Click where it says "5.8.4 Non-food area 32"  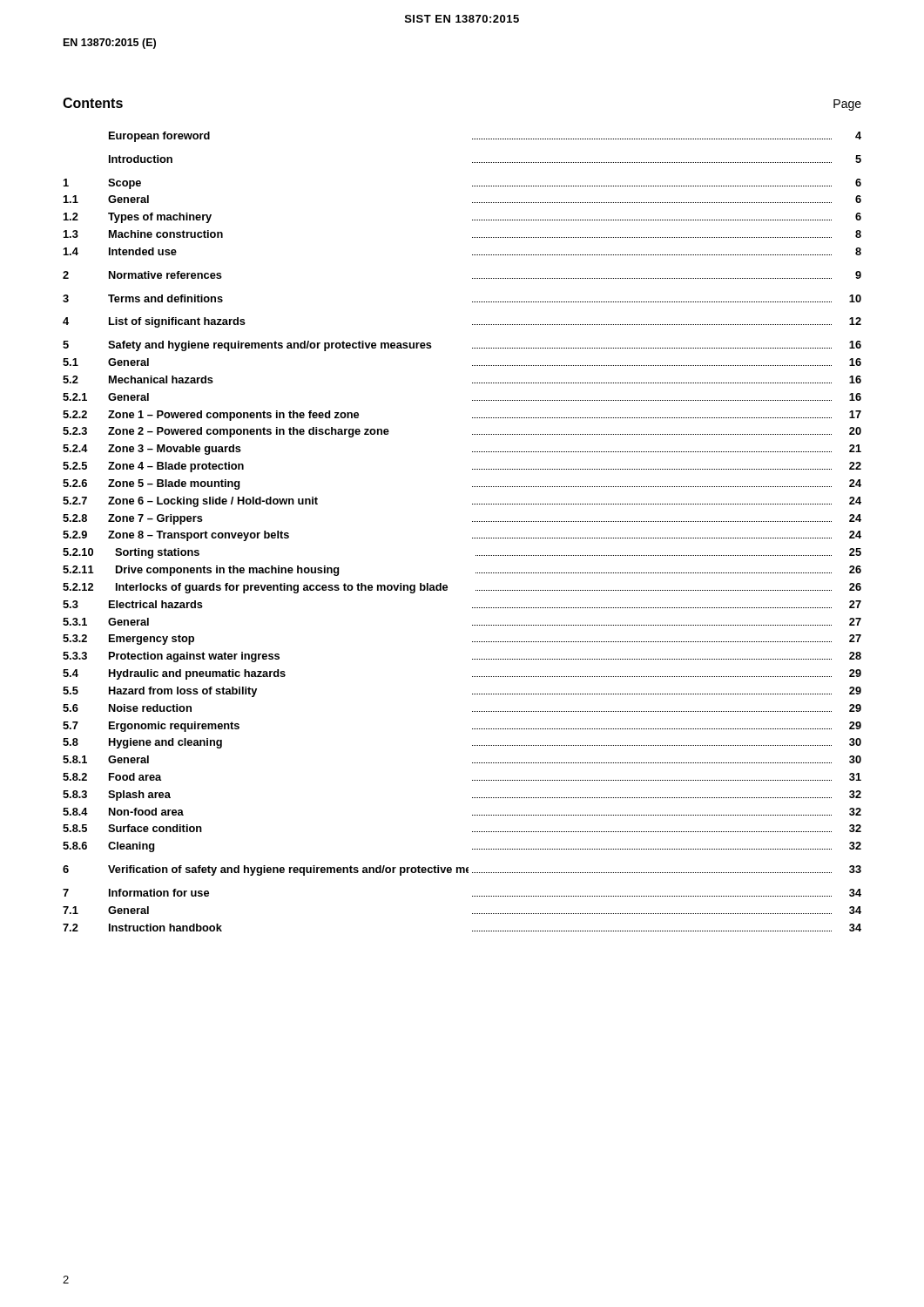pos(462,812)
